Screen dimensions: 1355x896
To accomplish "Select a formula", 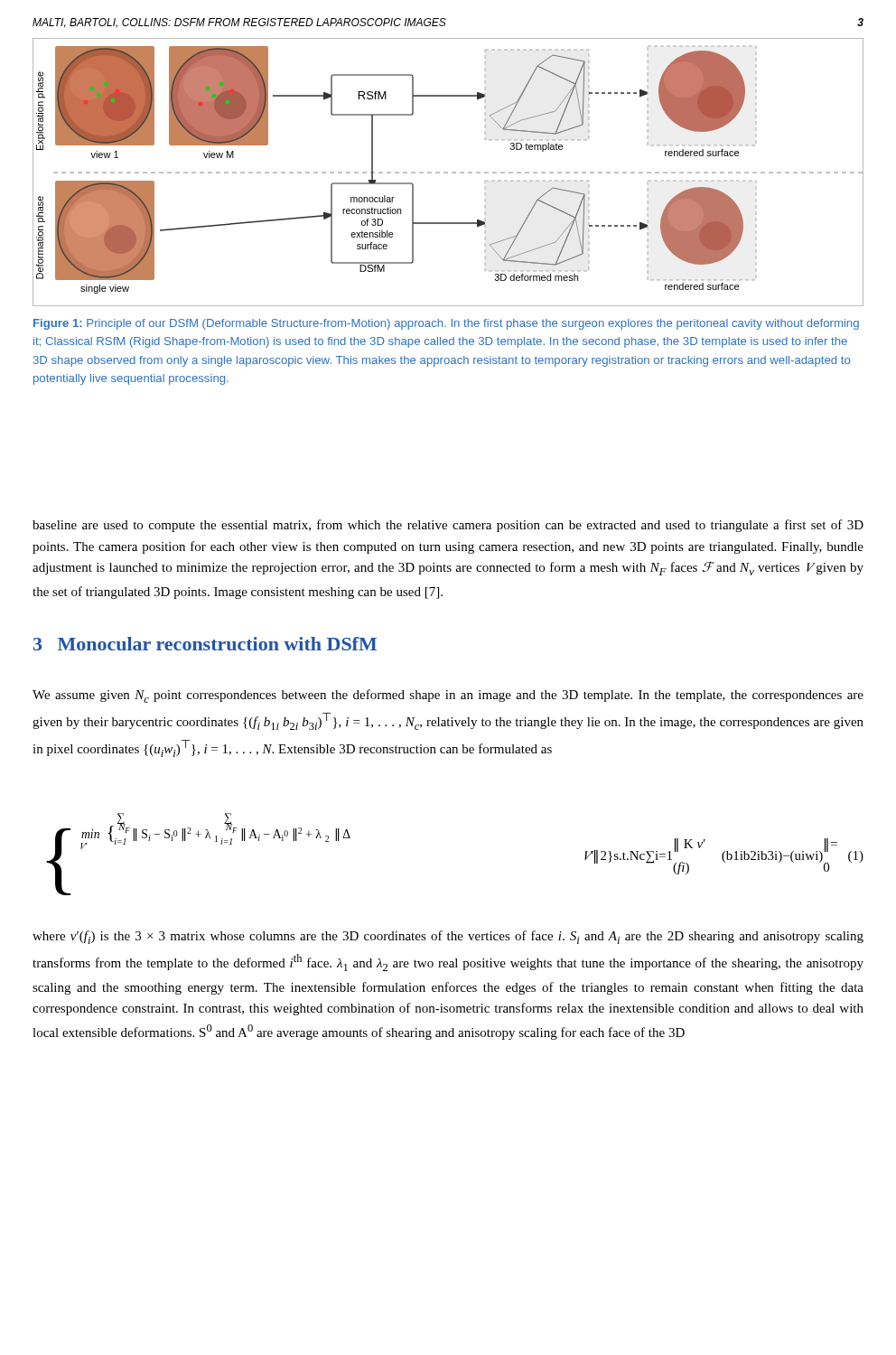I will (x=448, y=856).
